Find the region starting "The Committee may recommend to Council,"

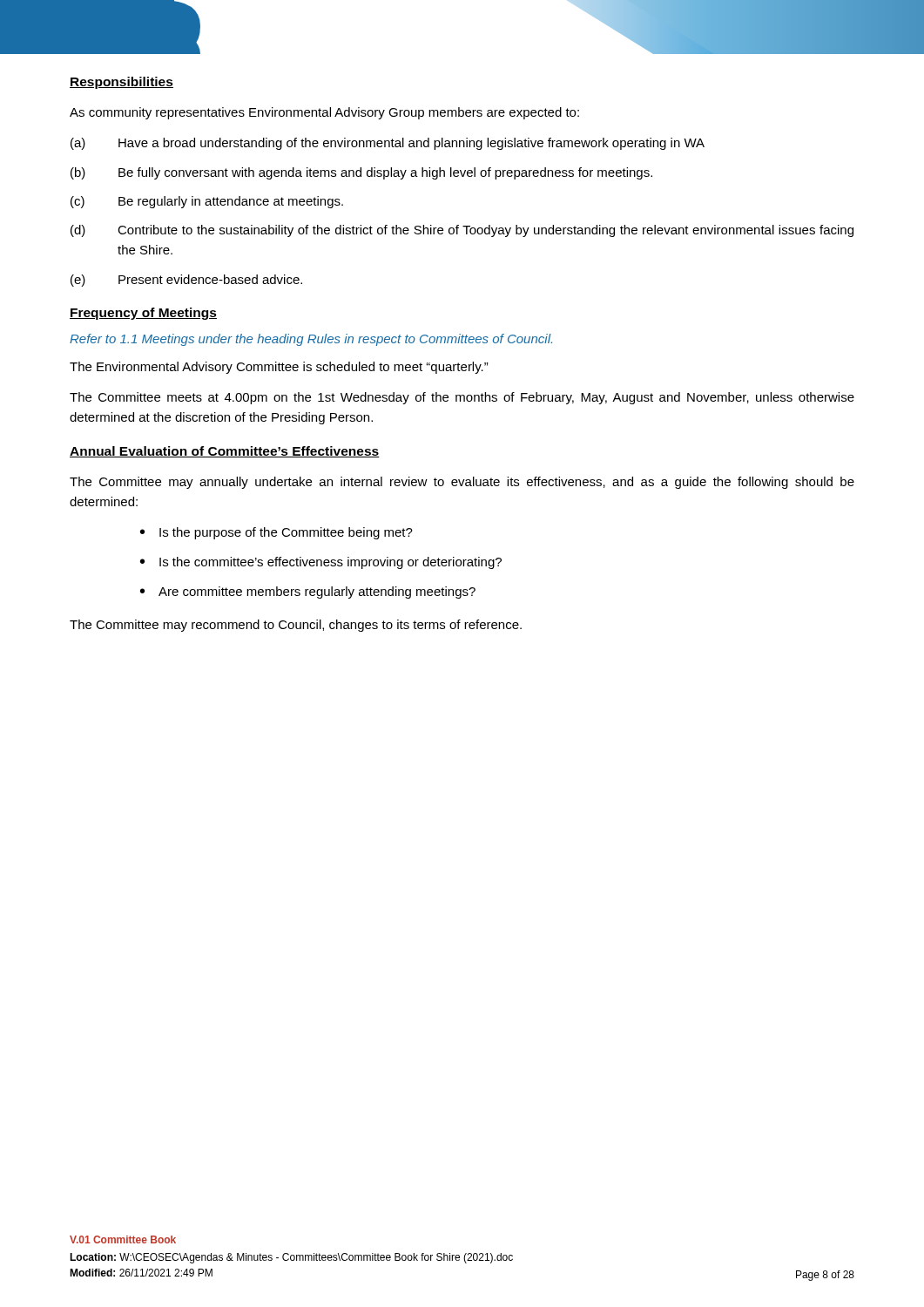(x=296, y=624)
